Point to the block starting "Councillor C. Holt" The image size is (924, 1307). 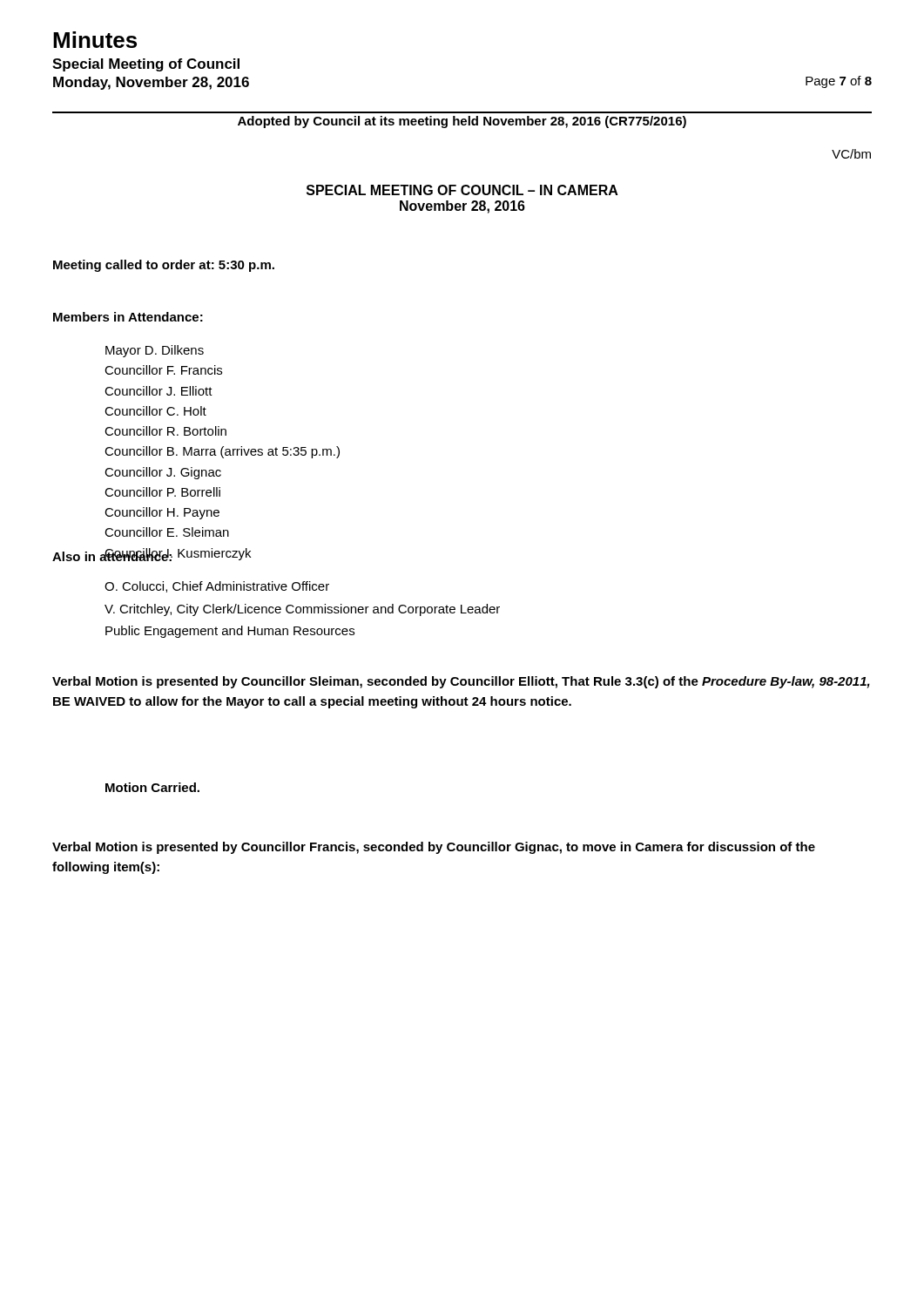pos(155,411)
